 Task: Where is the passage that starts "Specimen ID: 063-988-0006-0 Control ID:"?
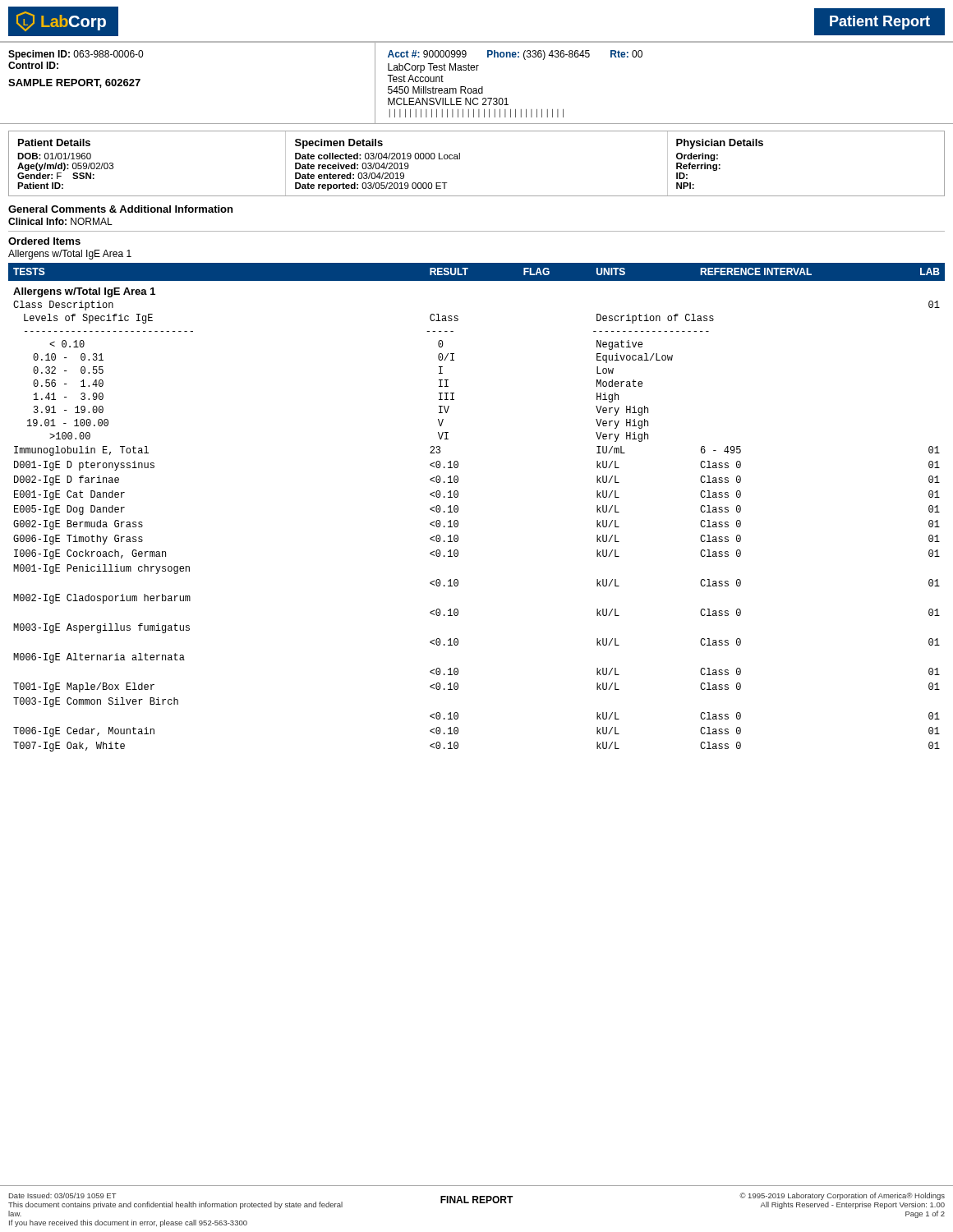(x=76, y=55)
